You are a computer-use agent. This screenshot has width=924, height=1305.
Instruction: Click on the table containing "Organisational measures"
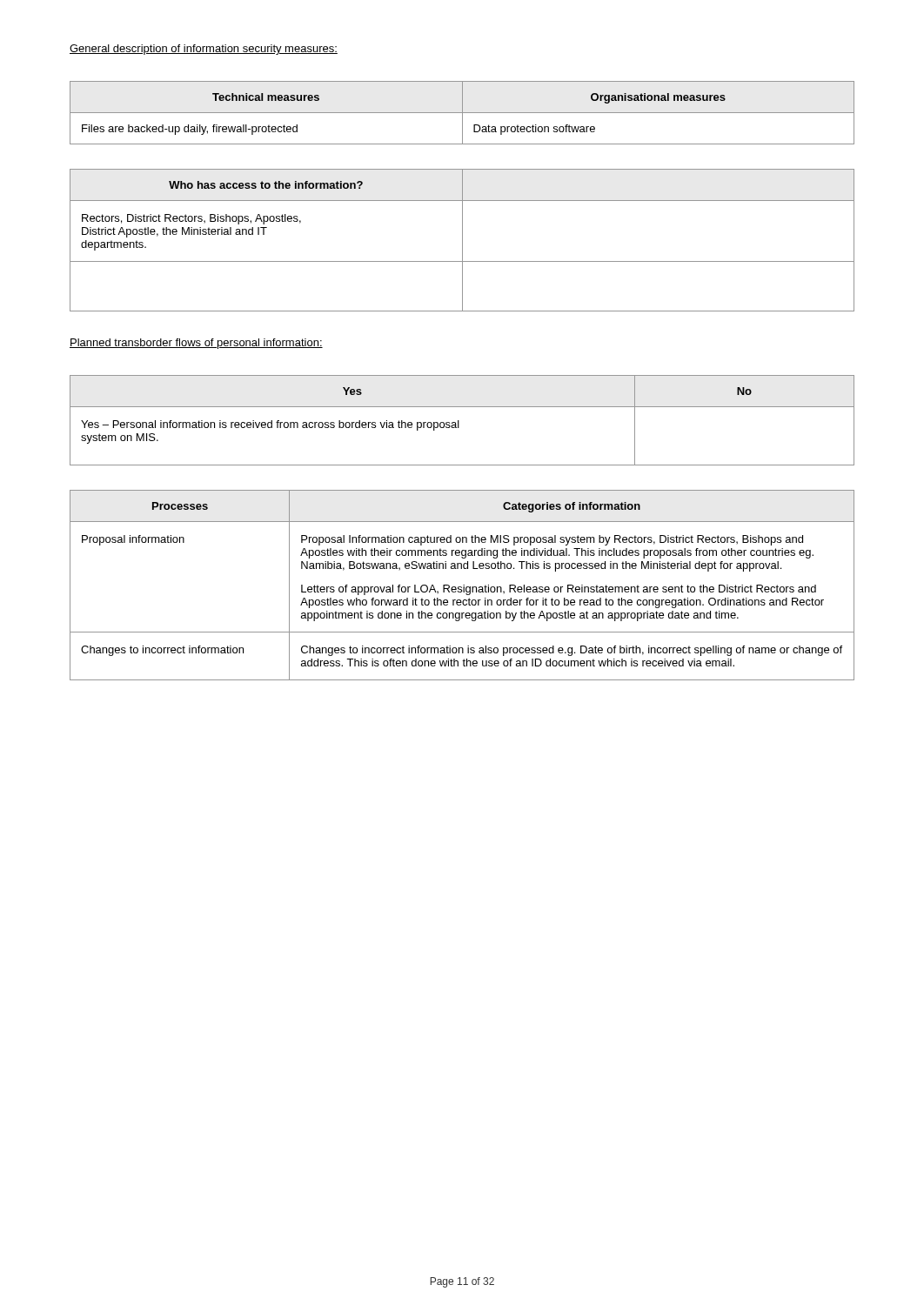point(462,113)
